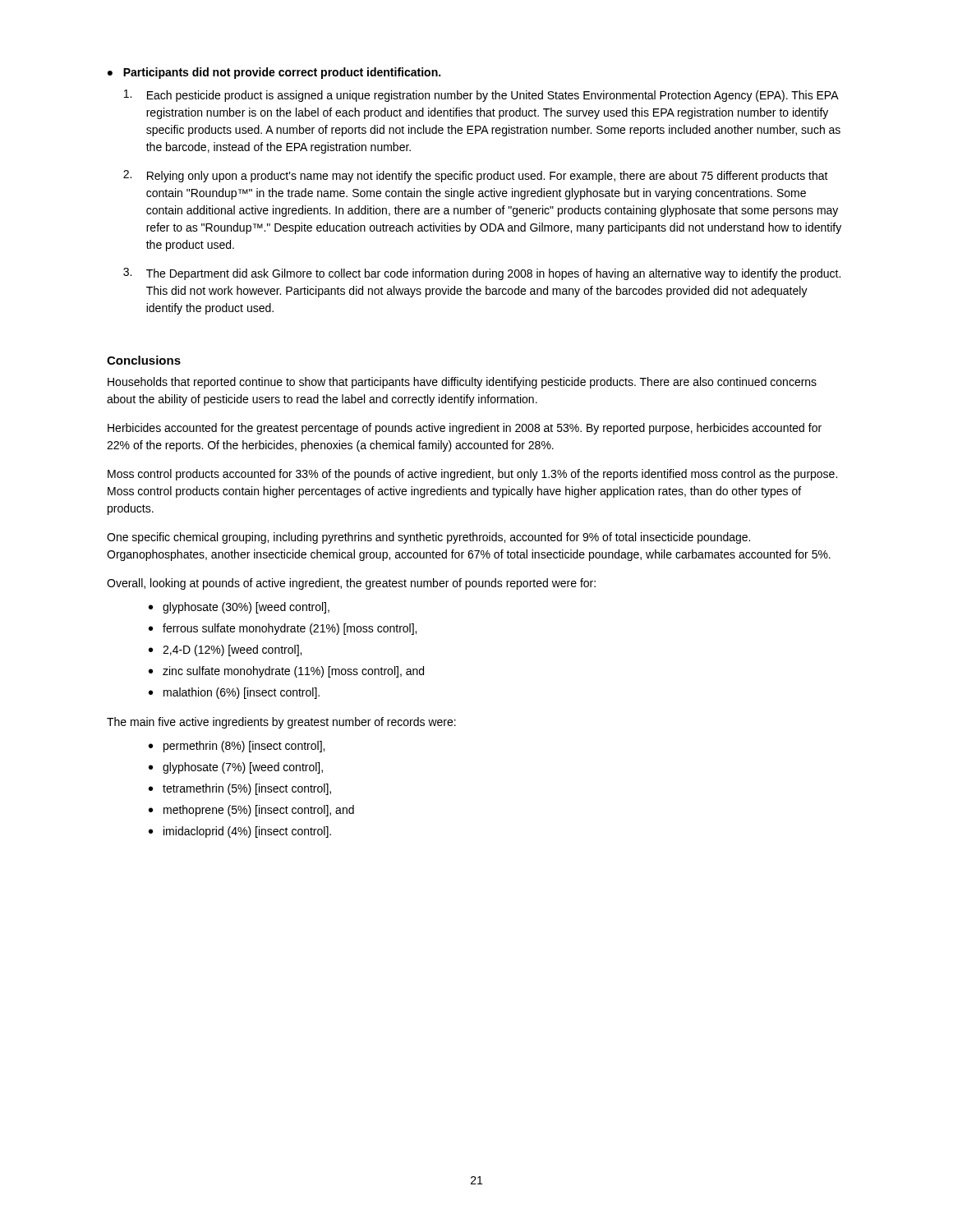The image size is (953, 1232).
Task: Find the list item that says "•tetramethrin (5%) [insect"
Action: [x=240, y=789]
